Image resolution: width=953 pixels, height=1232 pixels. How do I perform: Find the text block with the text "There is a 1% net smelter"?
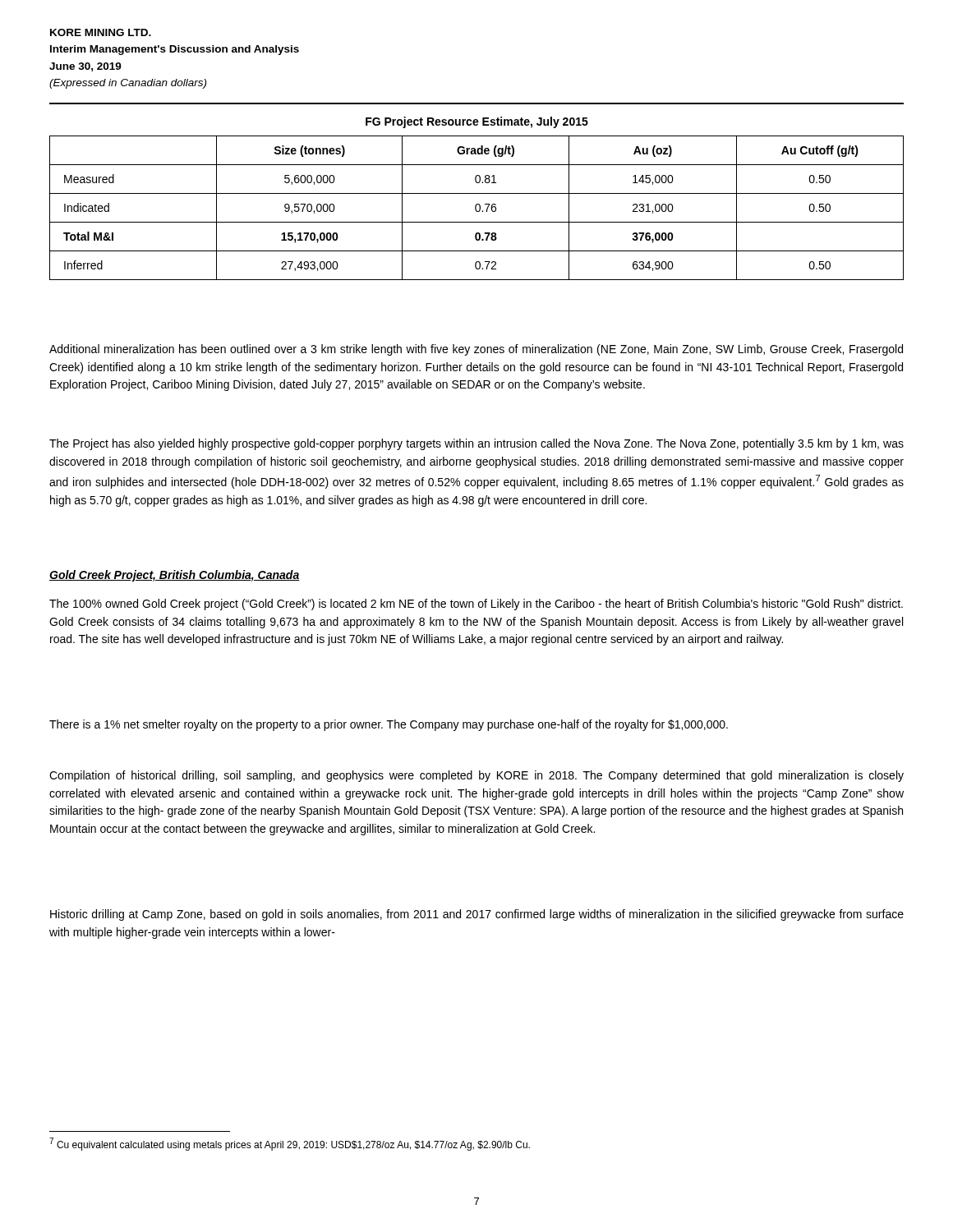[389, 724]
